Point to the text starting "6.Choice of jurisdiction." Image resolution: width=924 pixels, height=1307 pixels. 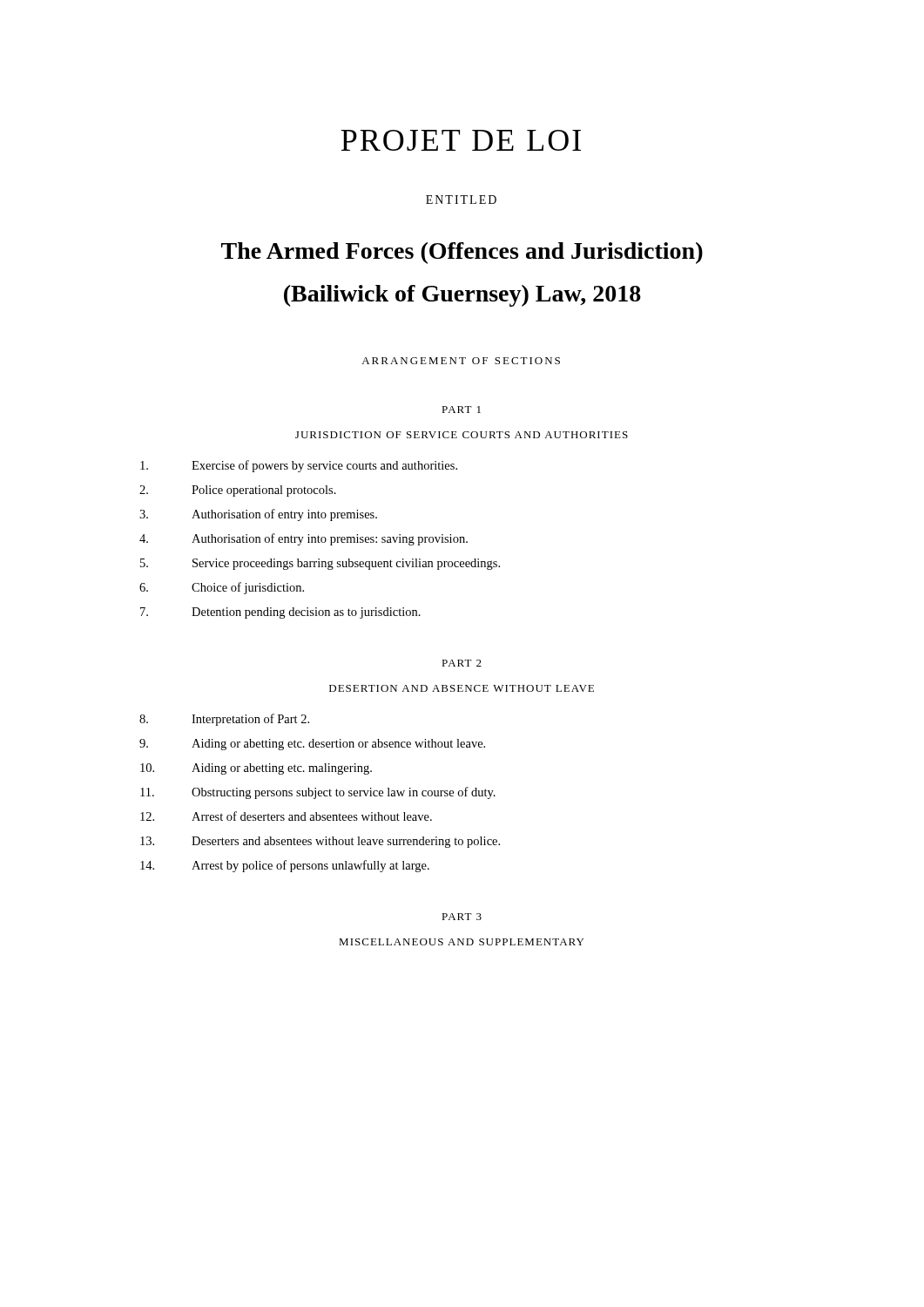click(222, 588)
